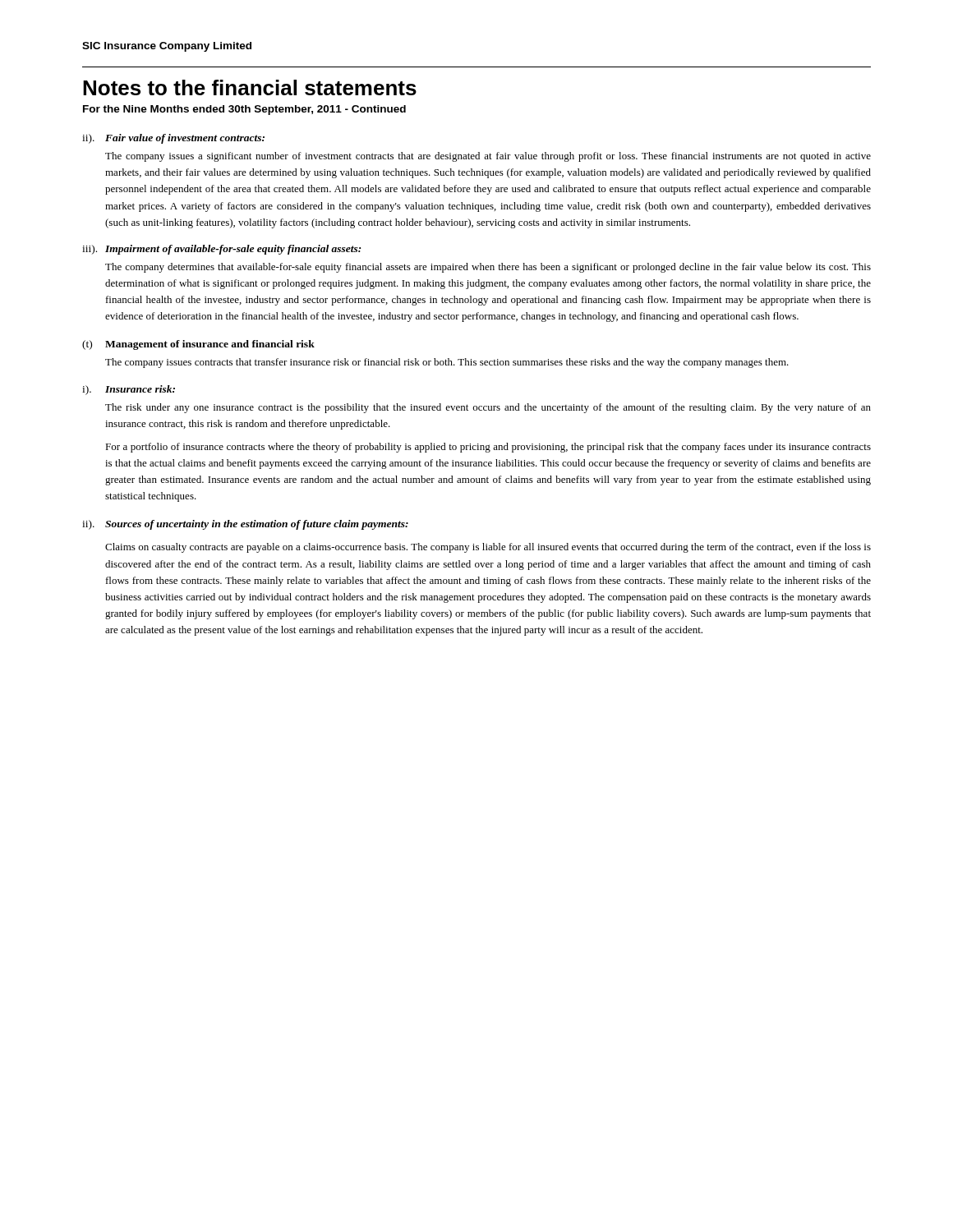Image resolution: width=953 pixels, height=1232 pixels.
Task: Locate the passage starting "The risk under any one insurance"
Action: [488, 415]
